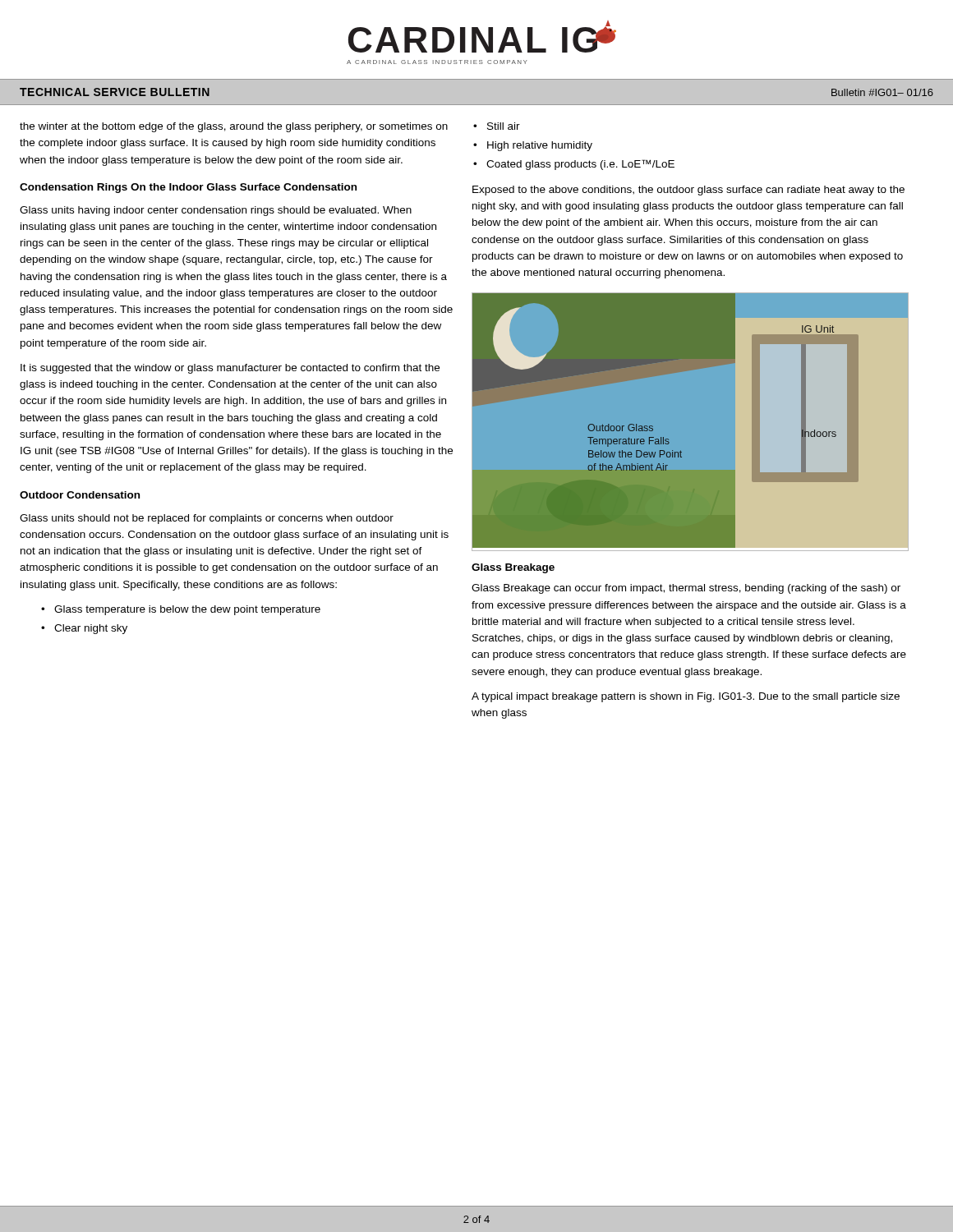Image resolution: width=953 pixels, height=1232 pixels.
Task: Click where it says "Clear night sky"
Action: tap(91, 628)
